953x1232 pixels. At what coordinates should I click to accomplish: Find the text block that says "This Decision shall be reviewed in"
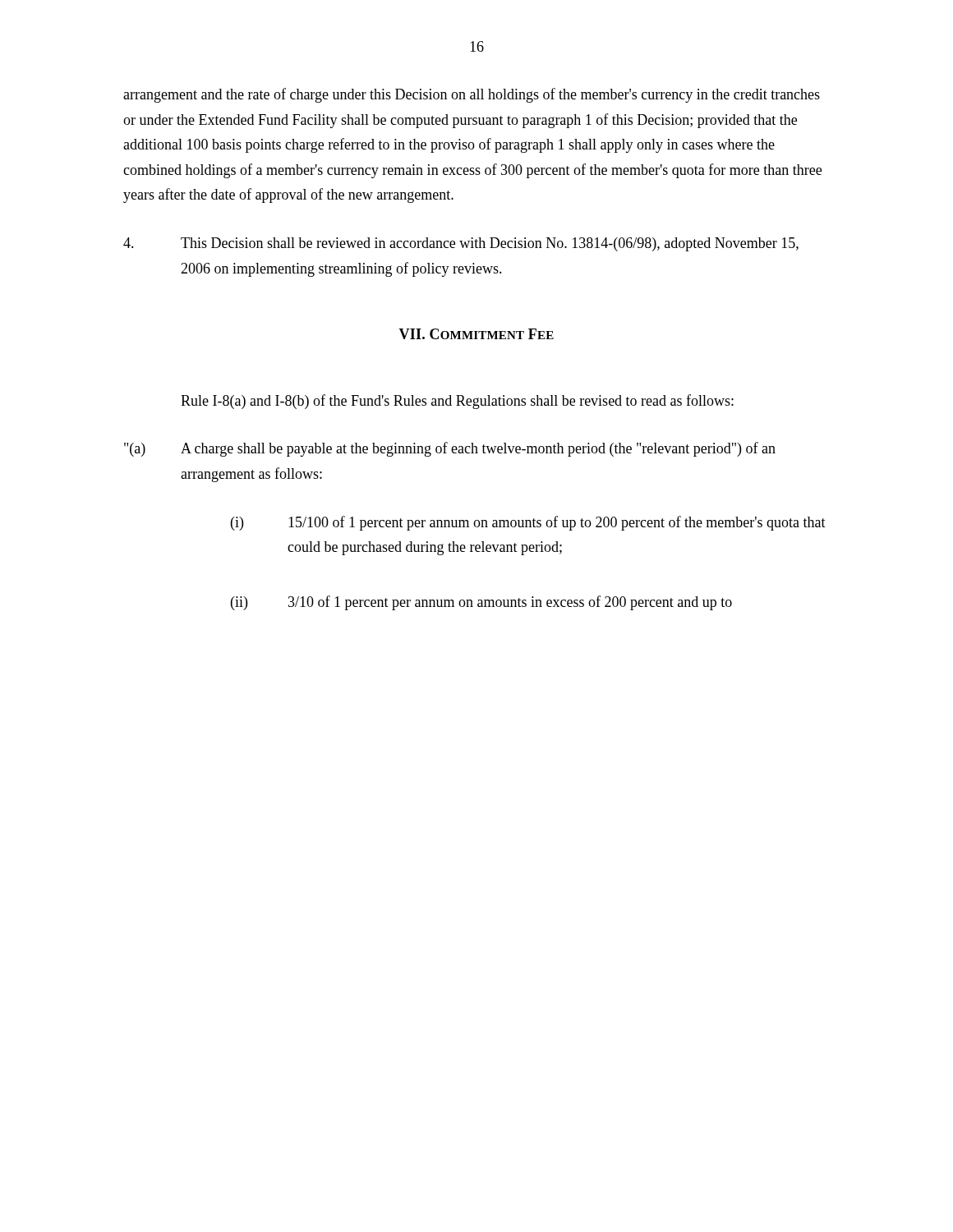tap(476, 256)
